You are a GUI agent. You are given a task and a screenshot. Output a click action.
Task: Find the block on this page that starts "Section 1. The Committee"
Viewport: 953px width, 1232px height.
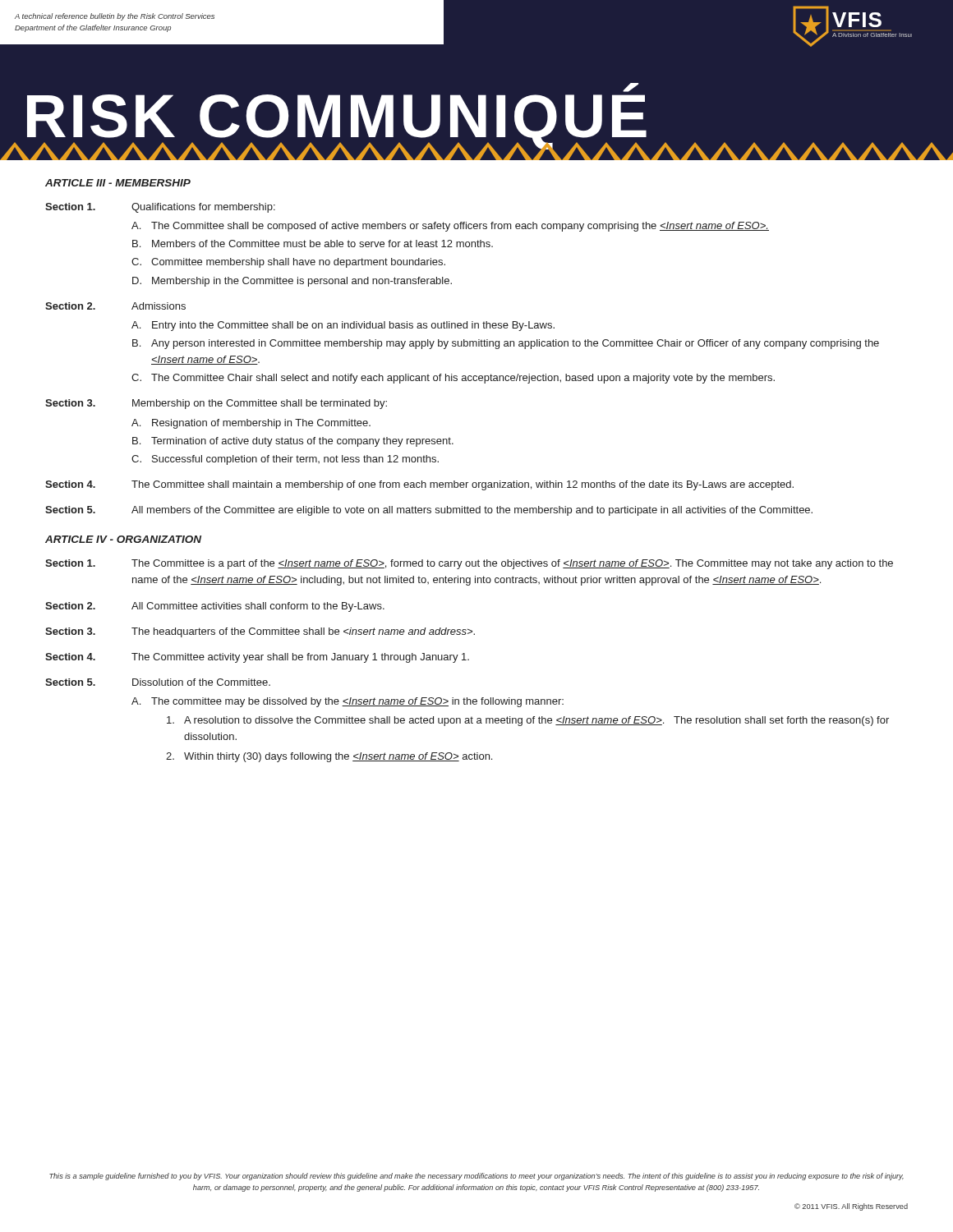[x=476, y=572]
